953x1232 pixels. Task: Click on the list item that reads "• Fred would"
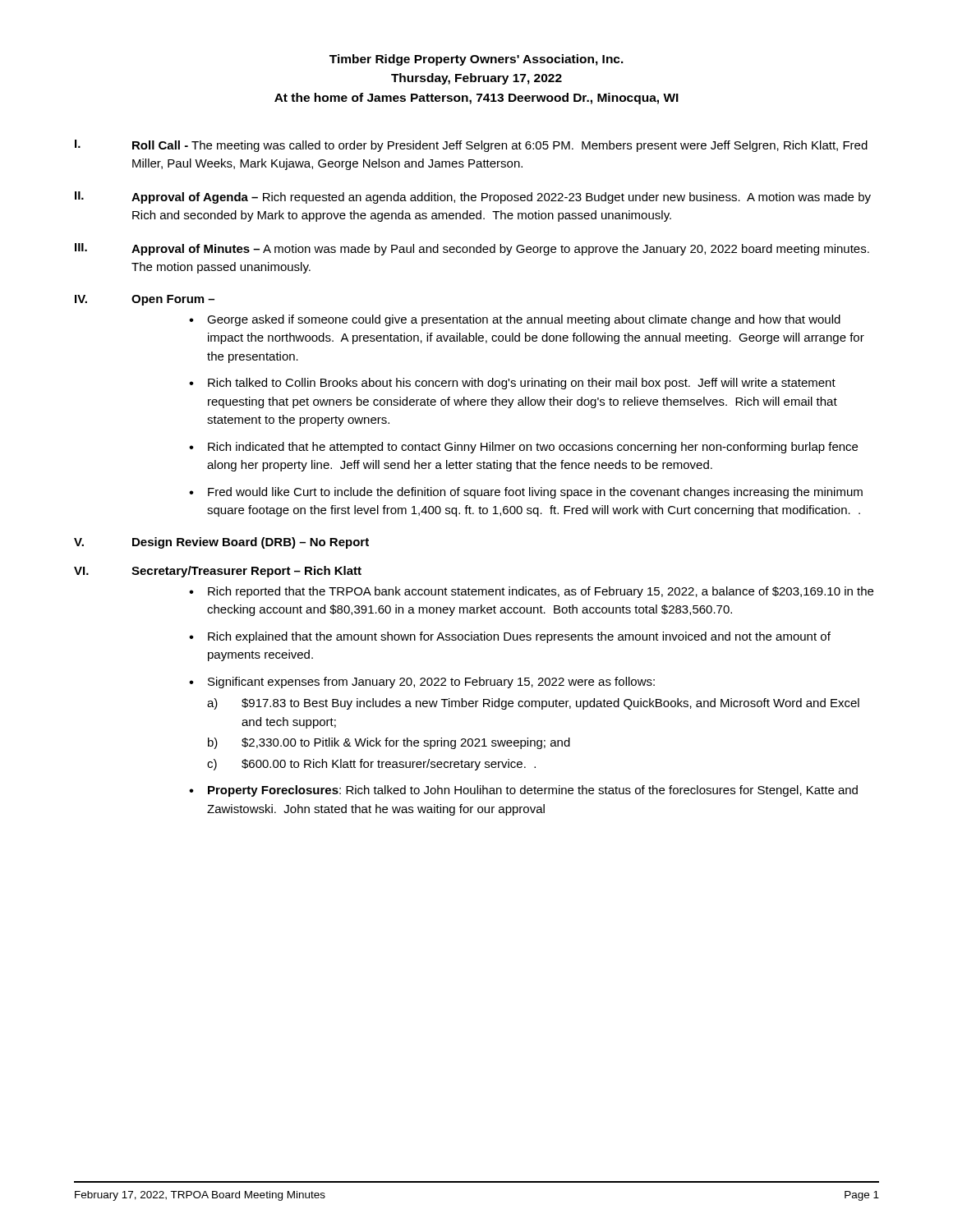tap(534, 501)
